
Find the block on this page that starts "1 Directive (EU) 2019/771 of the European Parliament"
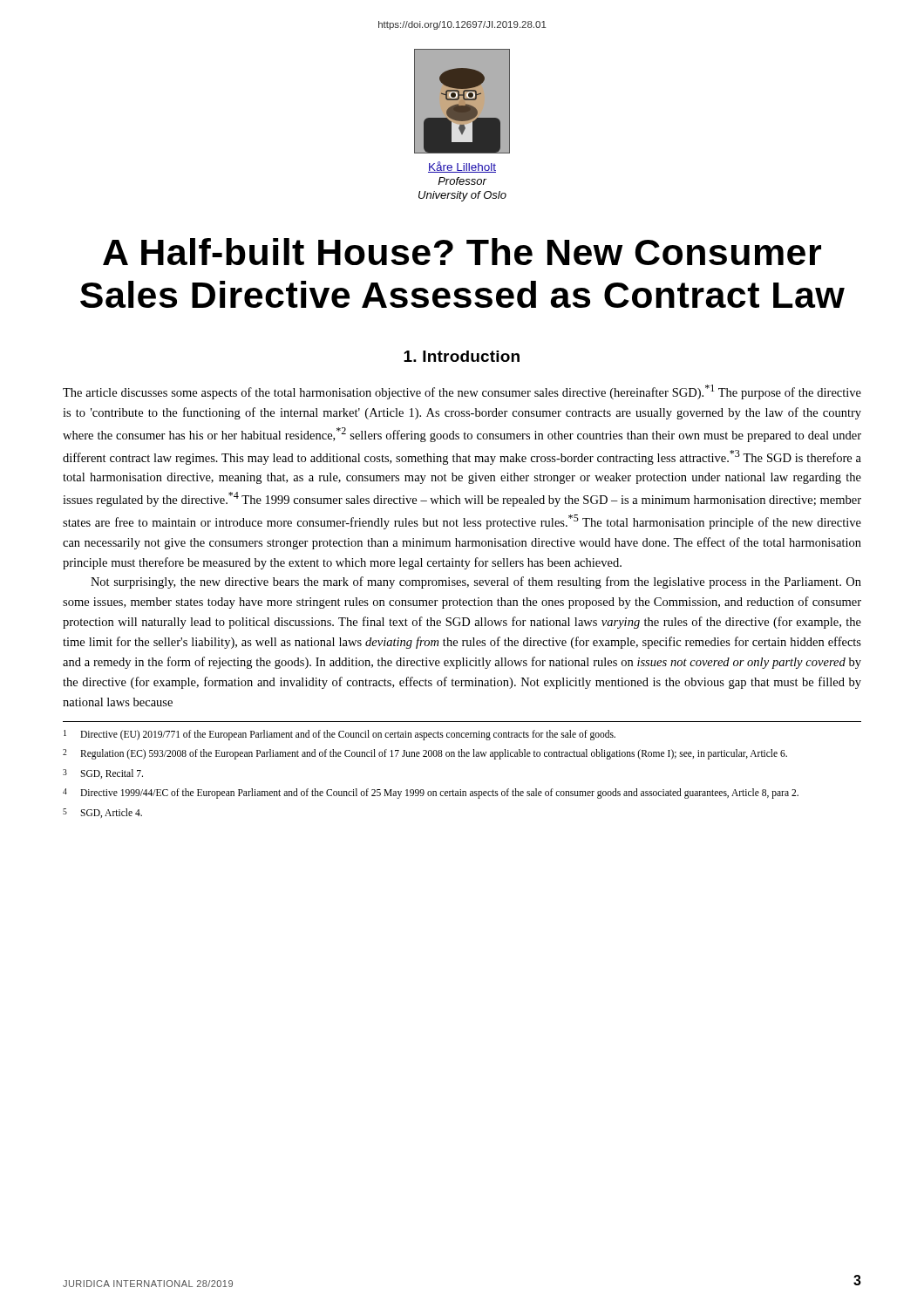tap(339, 736)
